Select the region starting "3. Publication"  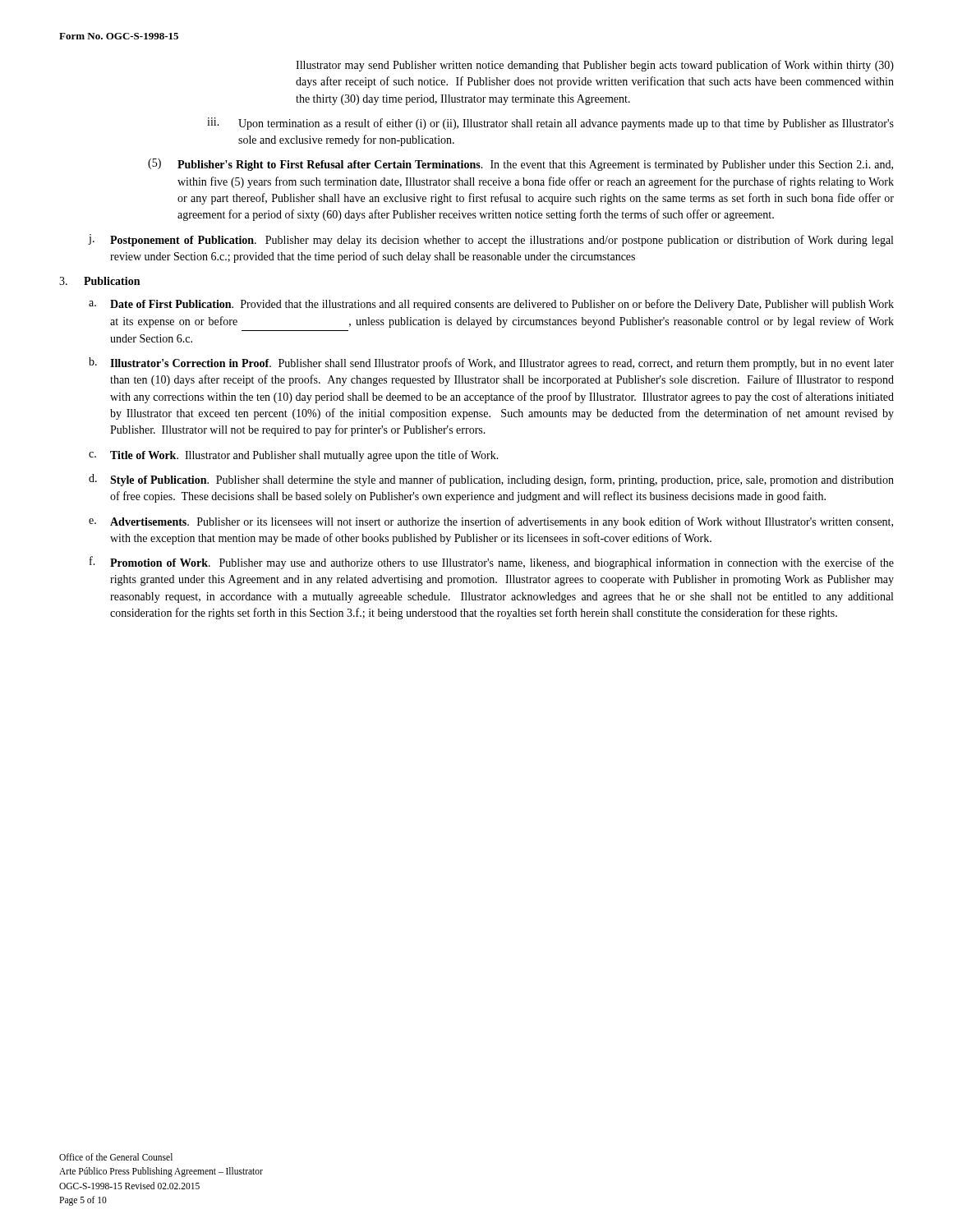point(100,282)
